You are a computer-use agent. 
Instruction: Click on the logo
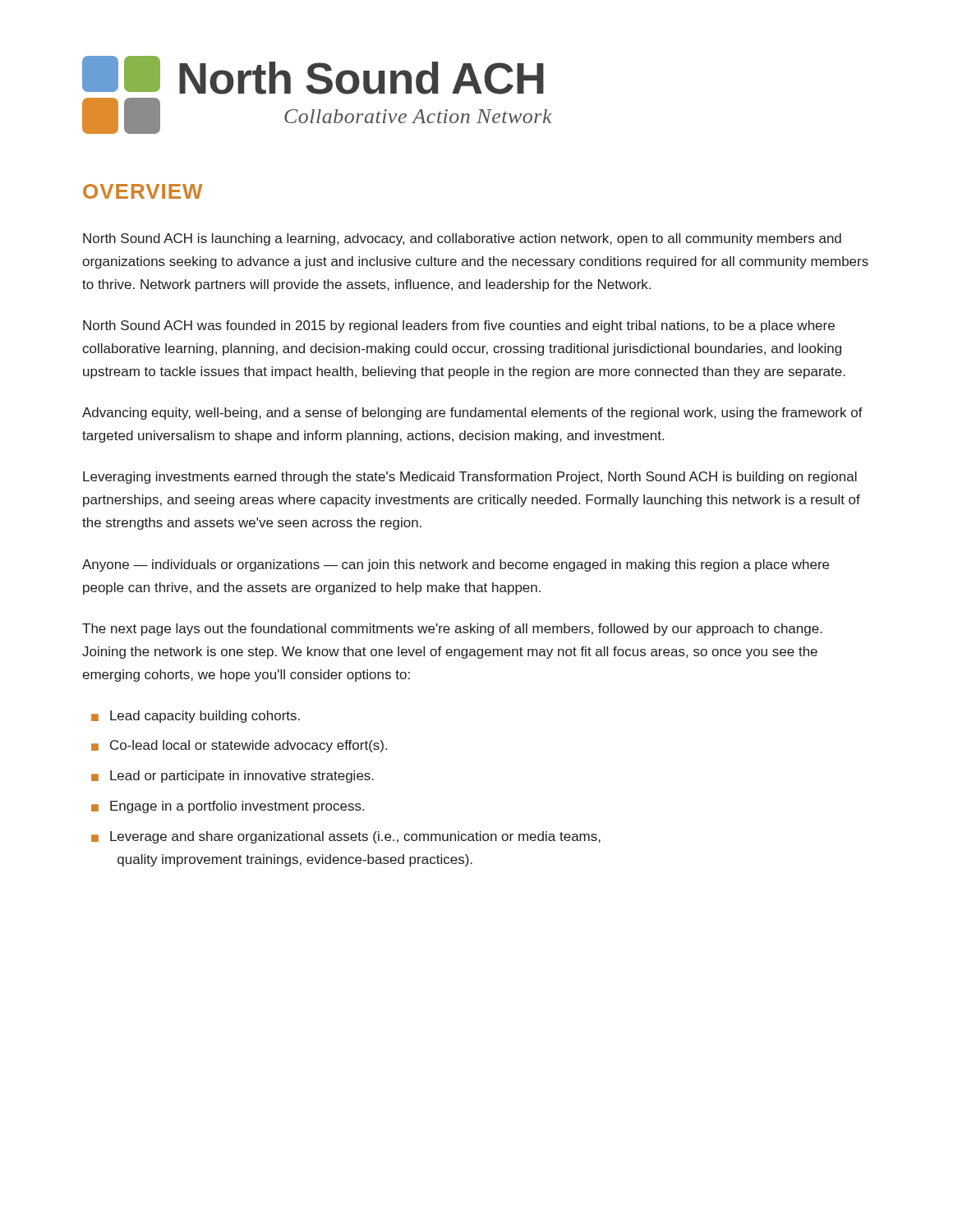click(476, 92)
